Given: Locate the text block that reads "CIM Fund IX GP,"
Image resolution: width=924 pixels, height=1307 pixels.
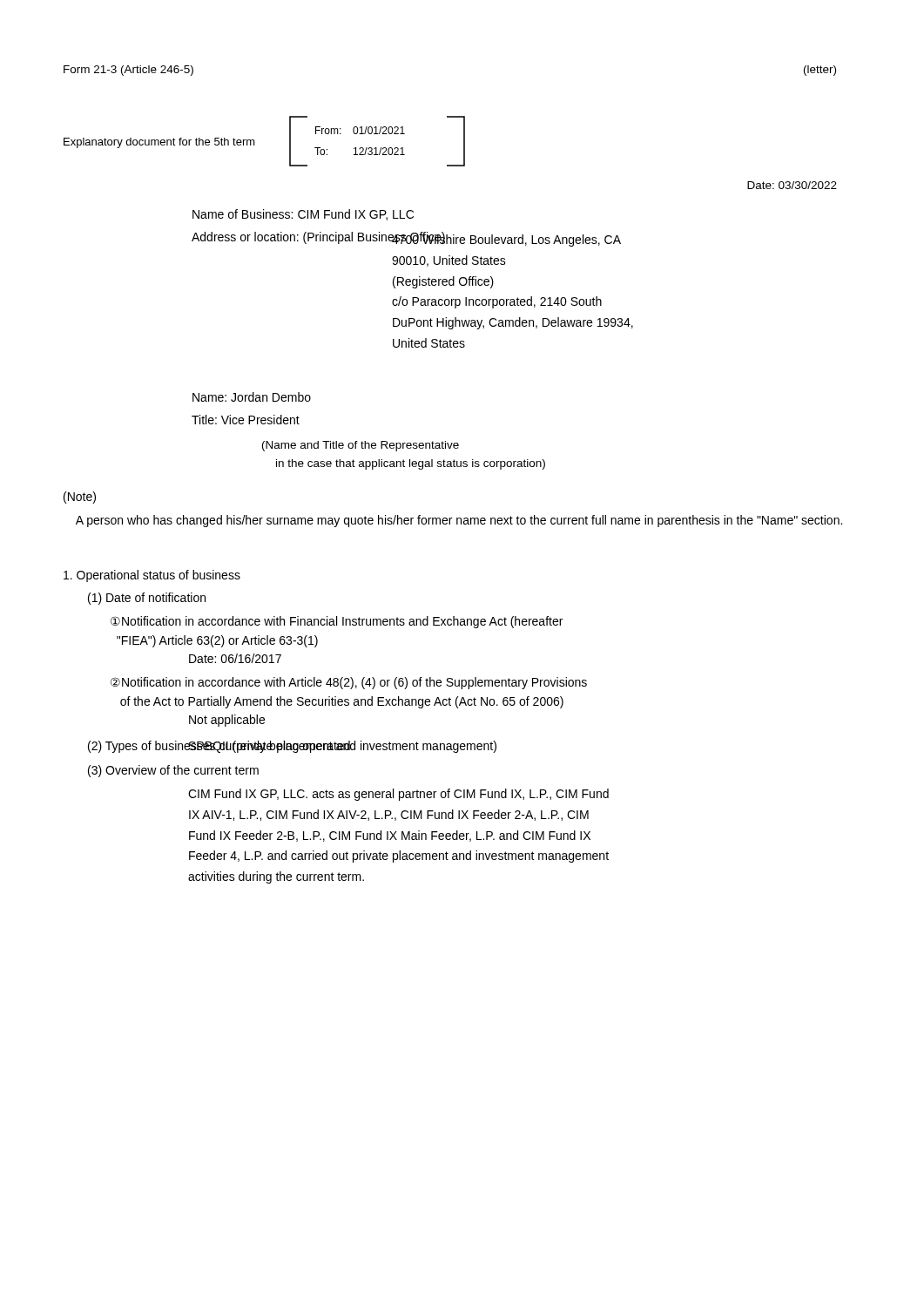Looking at the screenshot, I should pyautogui.click(x=399, y=835).
